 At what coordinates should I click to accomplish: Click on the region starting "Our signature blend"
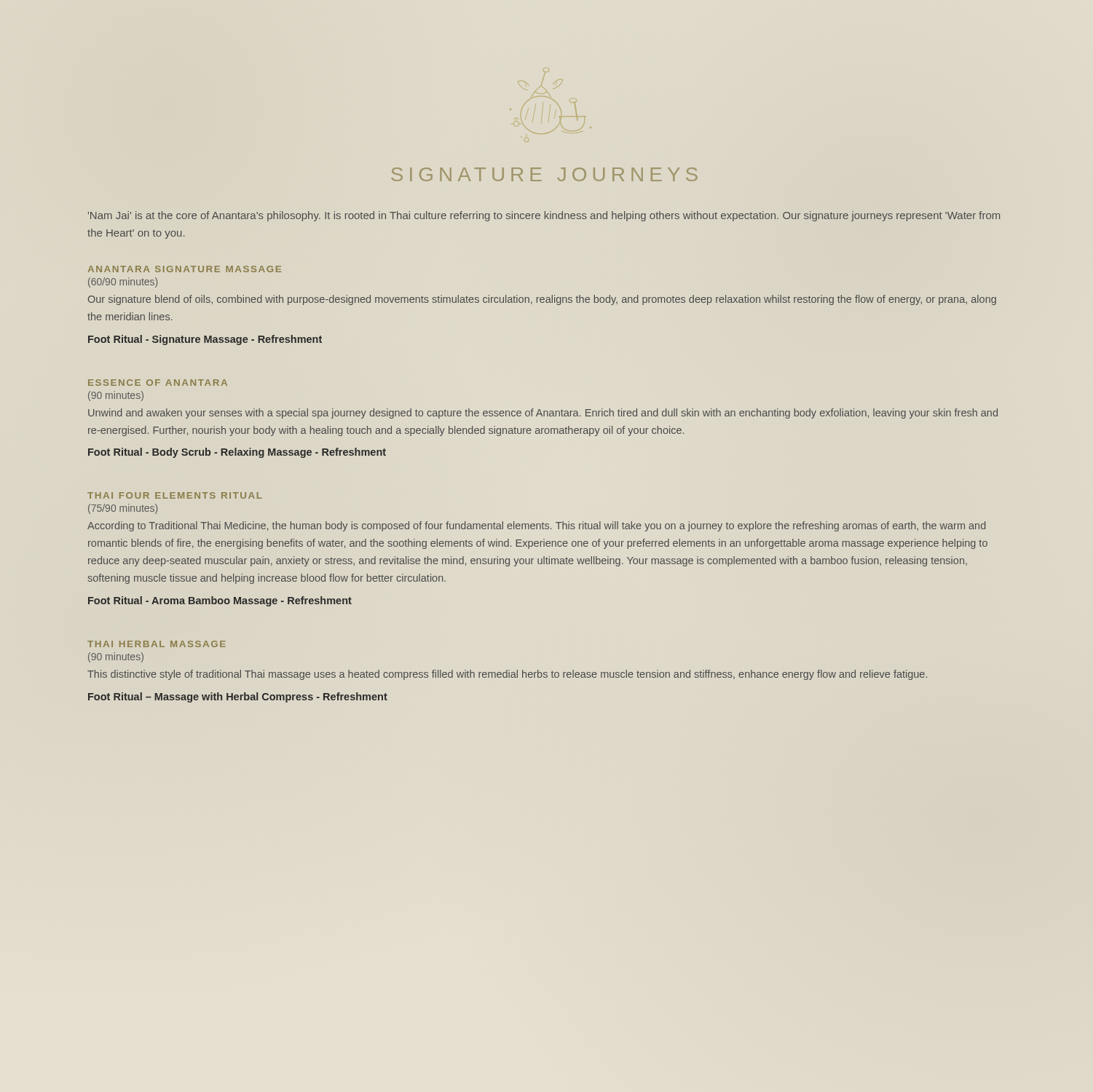(x=542, y=308)
